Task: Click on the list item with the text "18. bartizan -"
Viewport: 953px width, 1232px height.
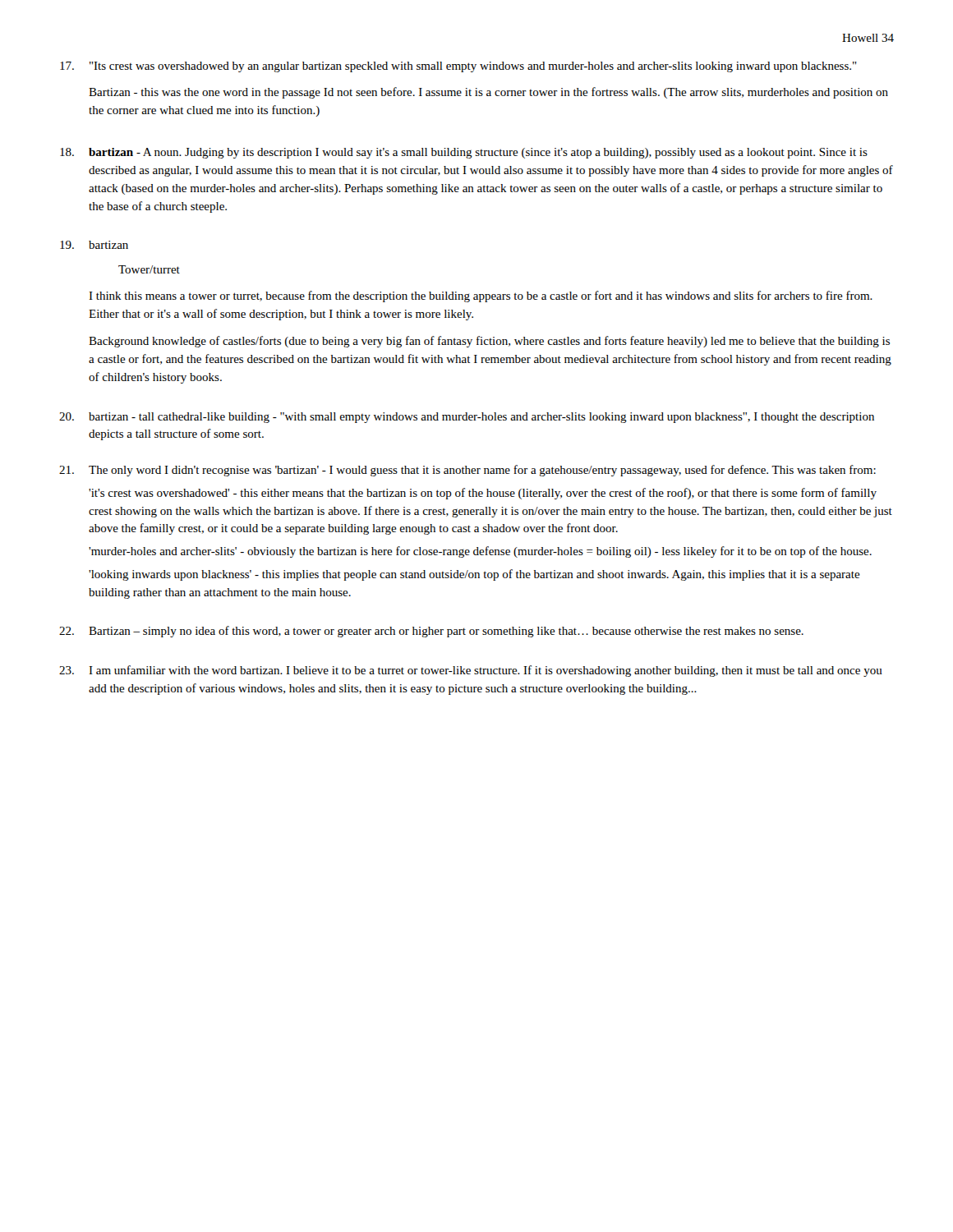Action: [476, 180]
